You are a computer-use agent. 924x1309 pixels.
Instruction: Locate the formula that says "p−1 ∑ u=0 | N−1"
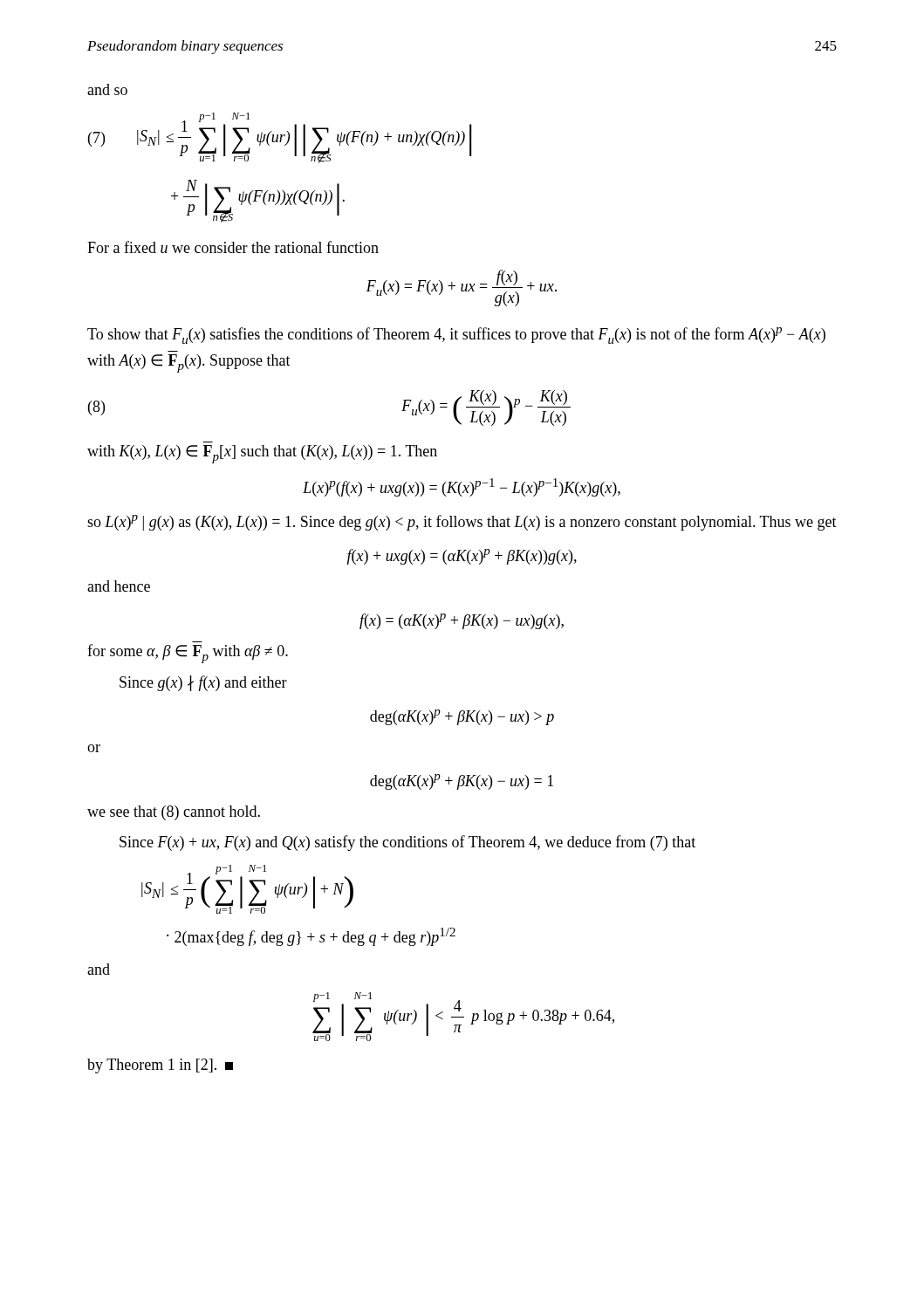coord(463,1017)
